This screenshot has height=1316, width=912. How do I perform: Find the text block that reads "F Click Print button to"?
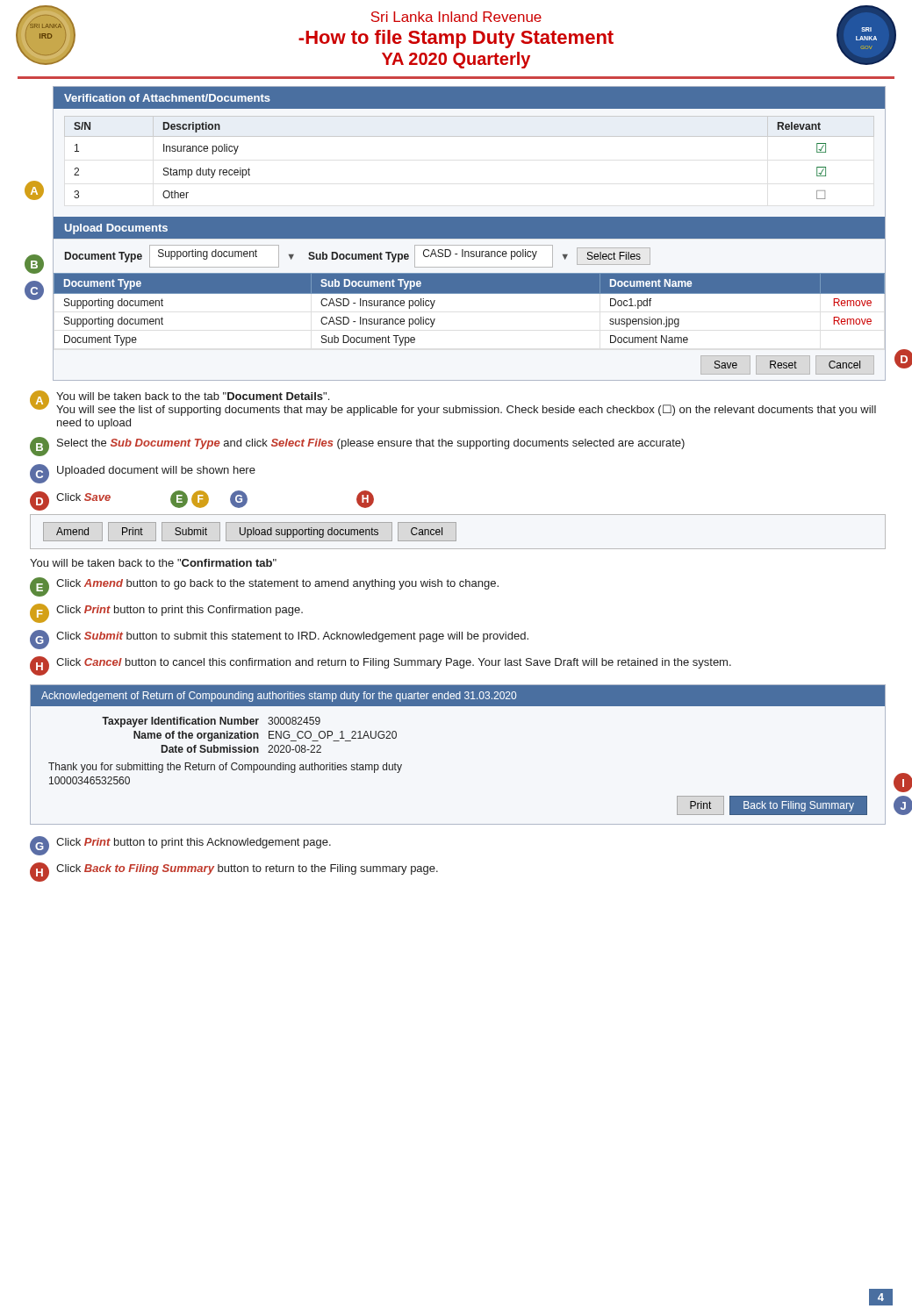coord(167,613)
